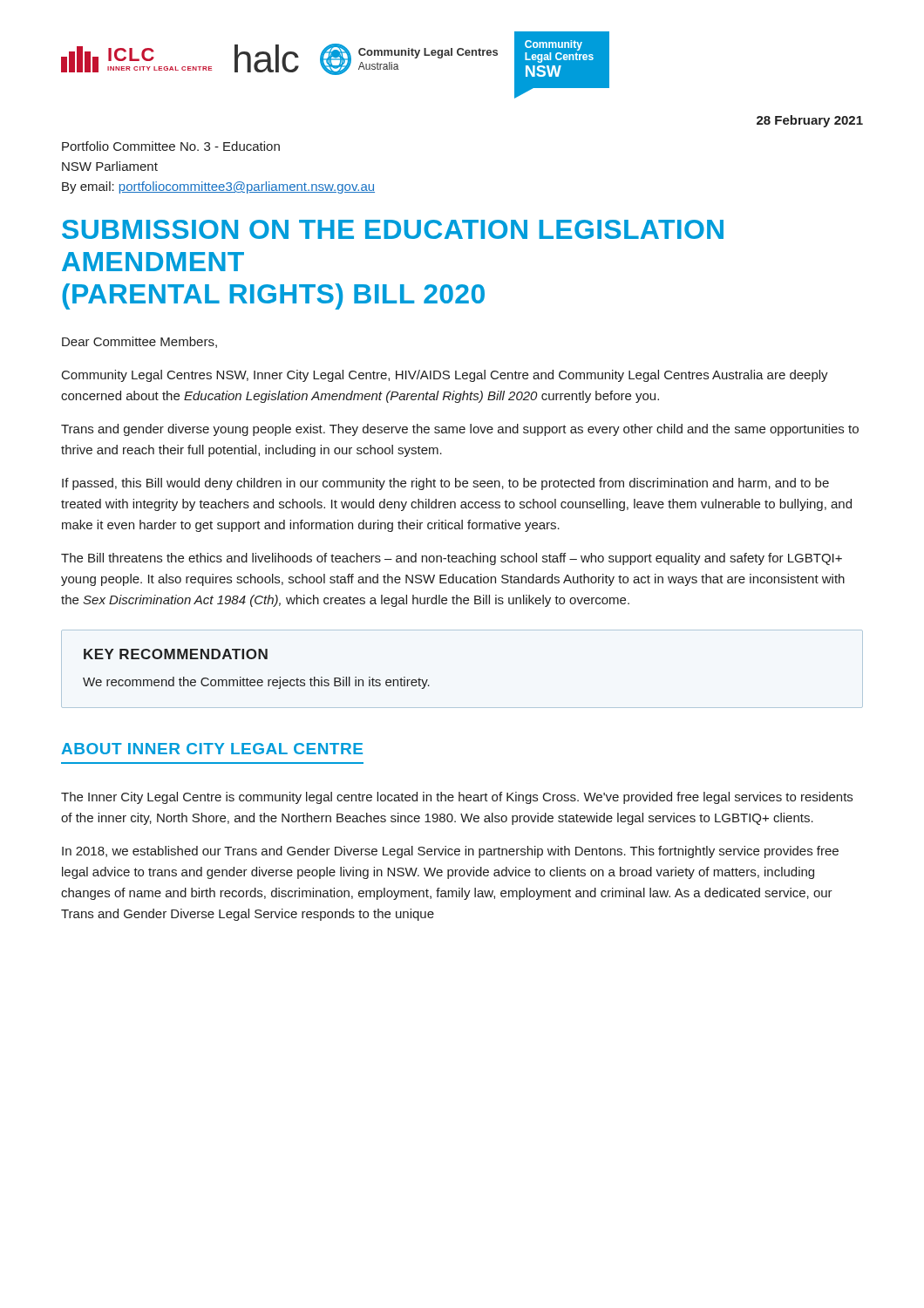Screen dimensions: 1308x924
Task: Find the passage starting "ABOUT INNER CITY LEGAL CENTRE"
Action: pos(212,749)
